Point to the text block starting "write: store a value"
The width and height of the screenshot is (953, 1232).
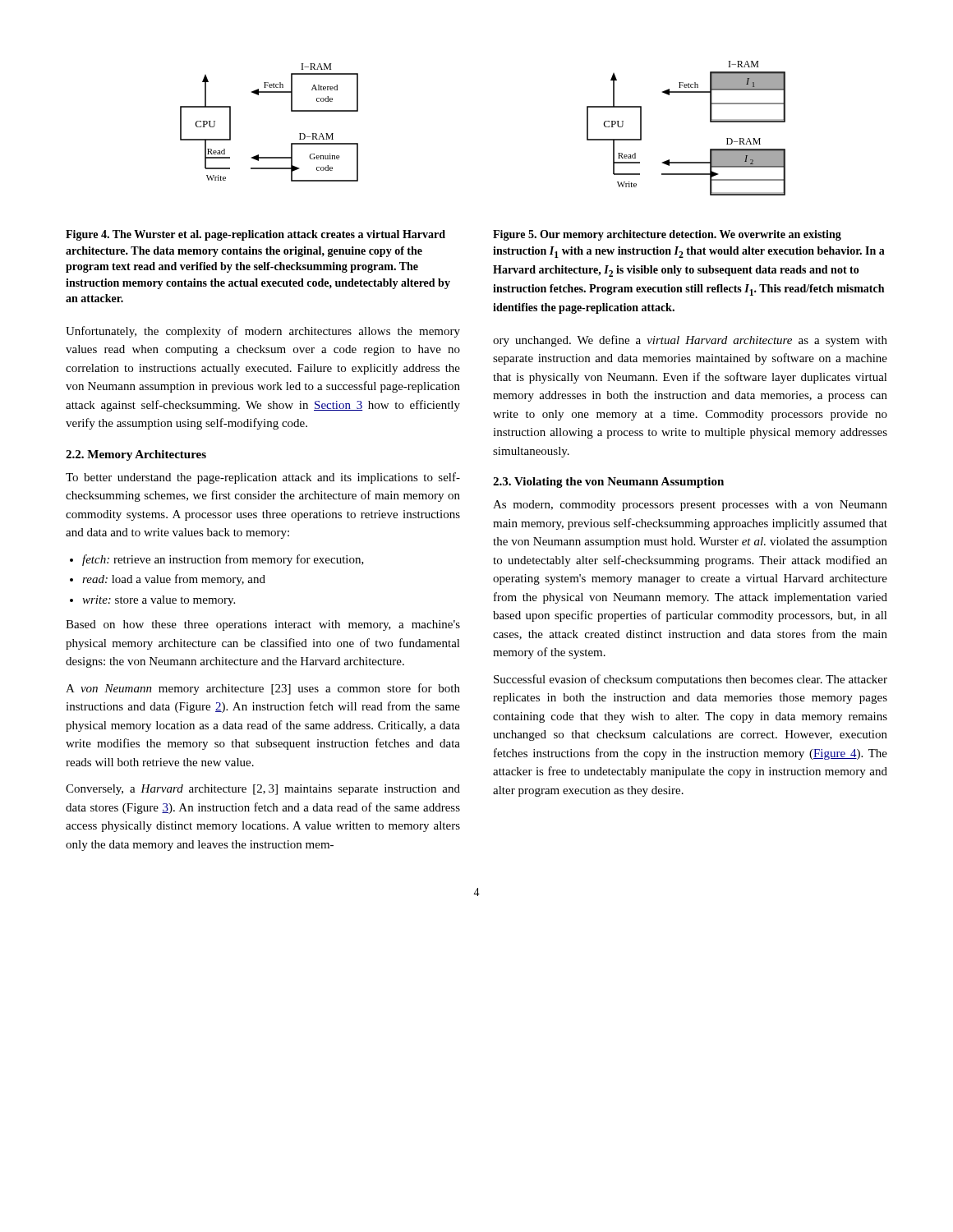point(159,600)
